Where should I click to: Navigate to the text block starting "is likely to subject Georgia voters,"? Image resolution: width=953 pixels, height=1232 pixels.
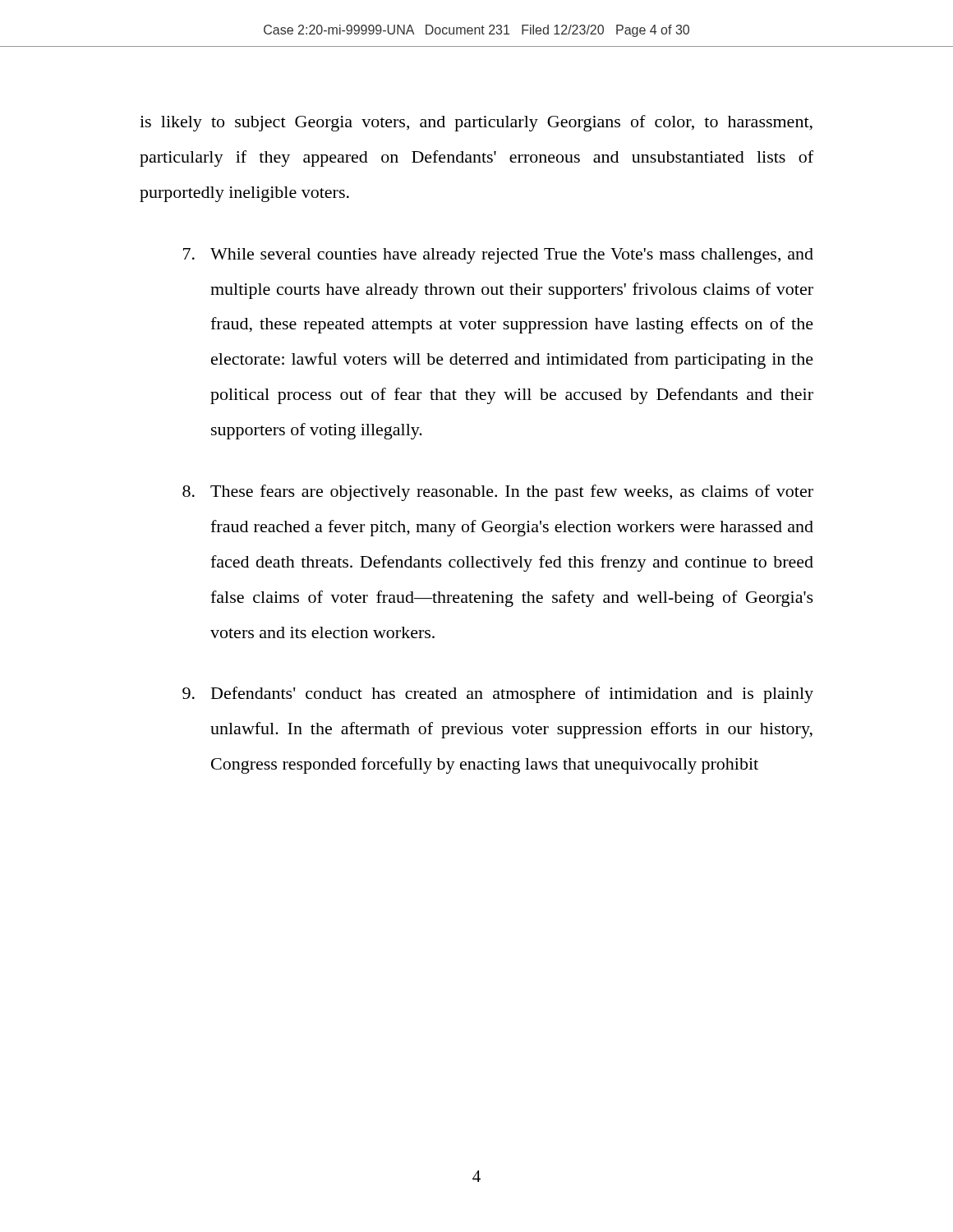(x=476, y=156)
